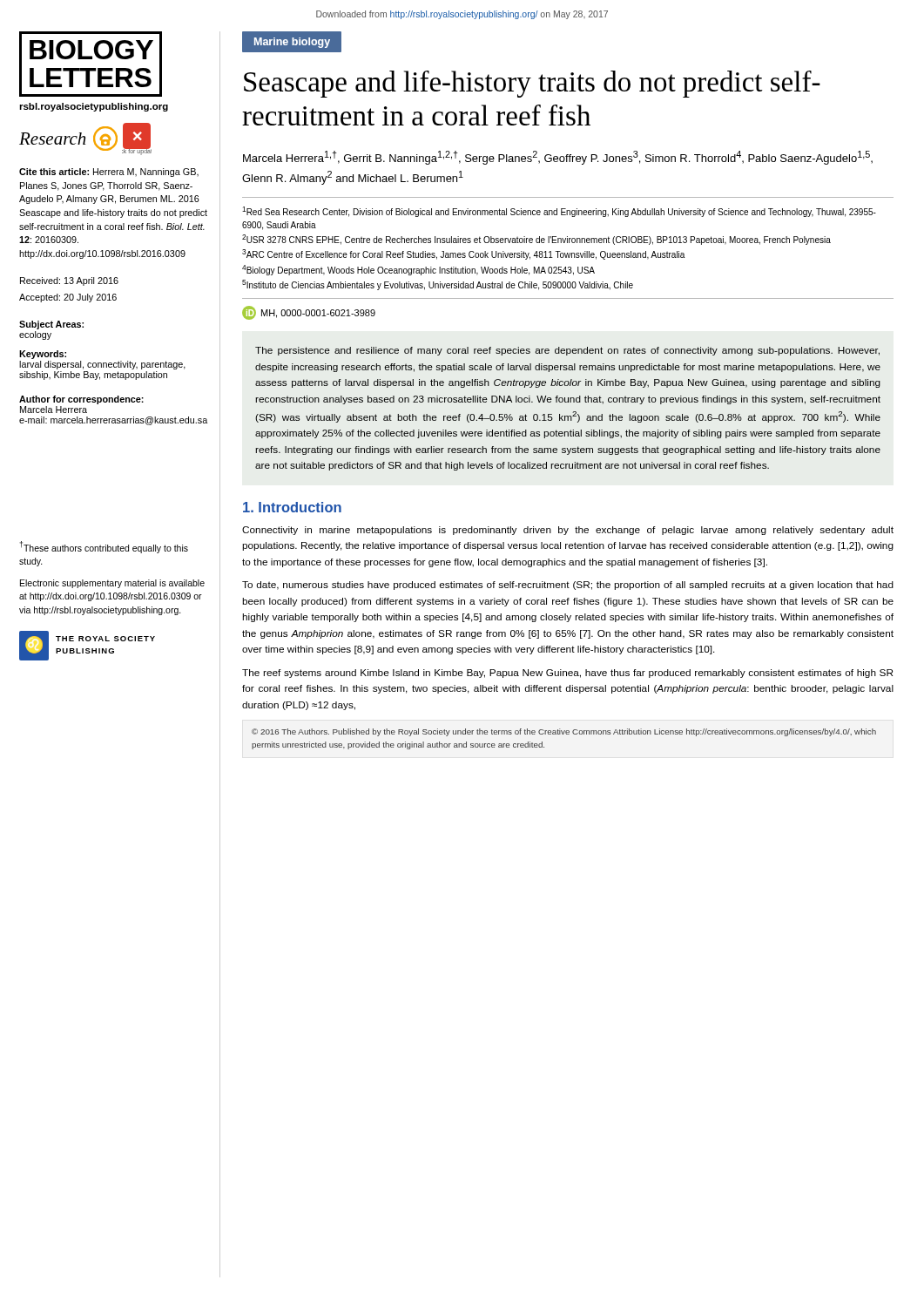Locate the block of text that opens with "1Red Sea Research Center, Division of Biological"
The height and width of the screenshot is (1307, 924).
[x=559, y=248]
